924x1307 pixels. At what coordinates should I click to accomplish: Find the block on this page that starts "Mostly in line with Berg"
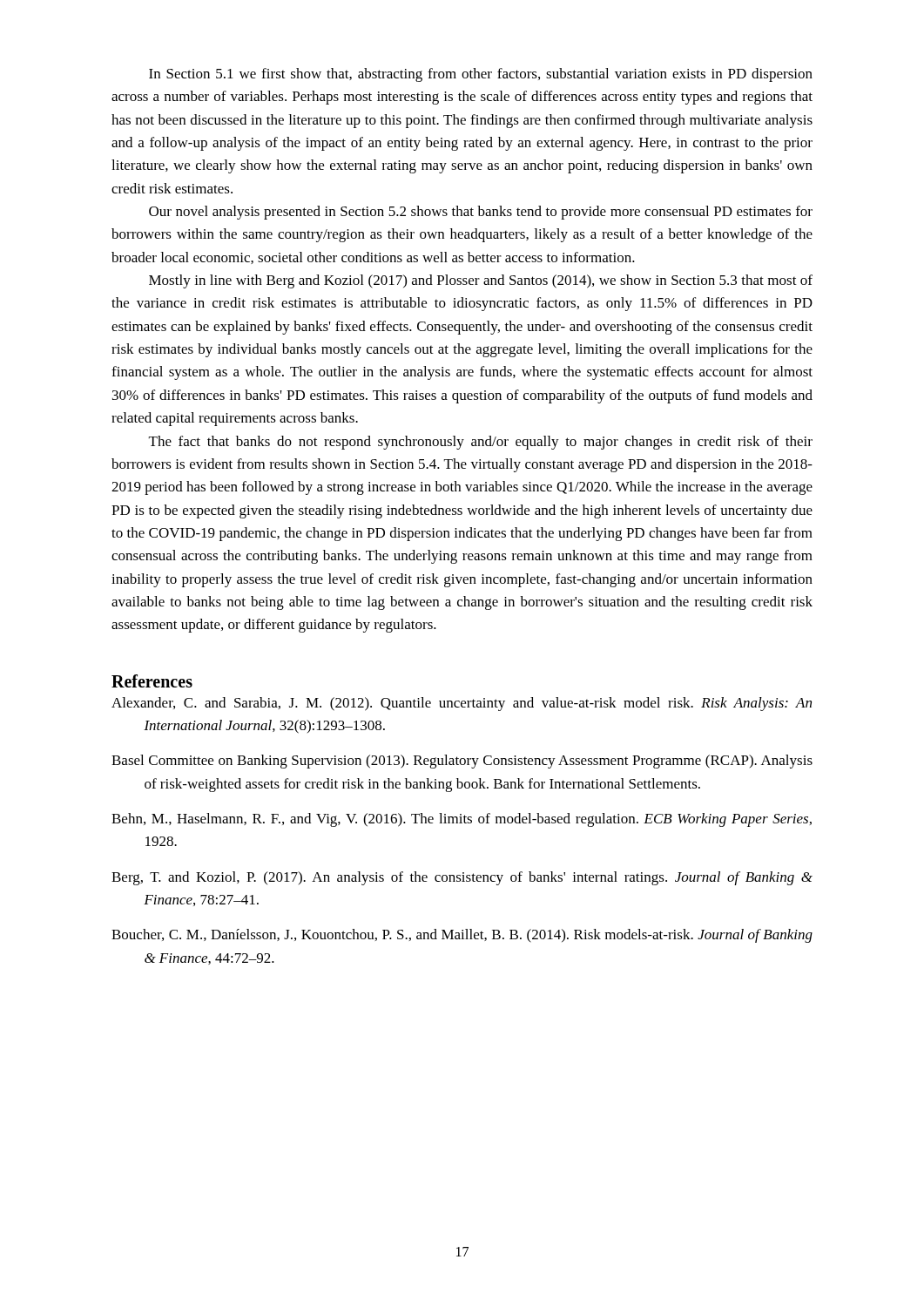pos(462,350)
